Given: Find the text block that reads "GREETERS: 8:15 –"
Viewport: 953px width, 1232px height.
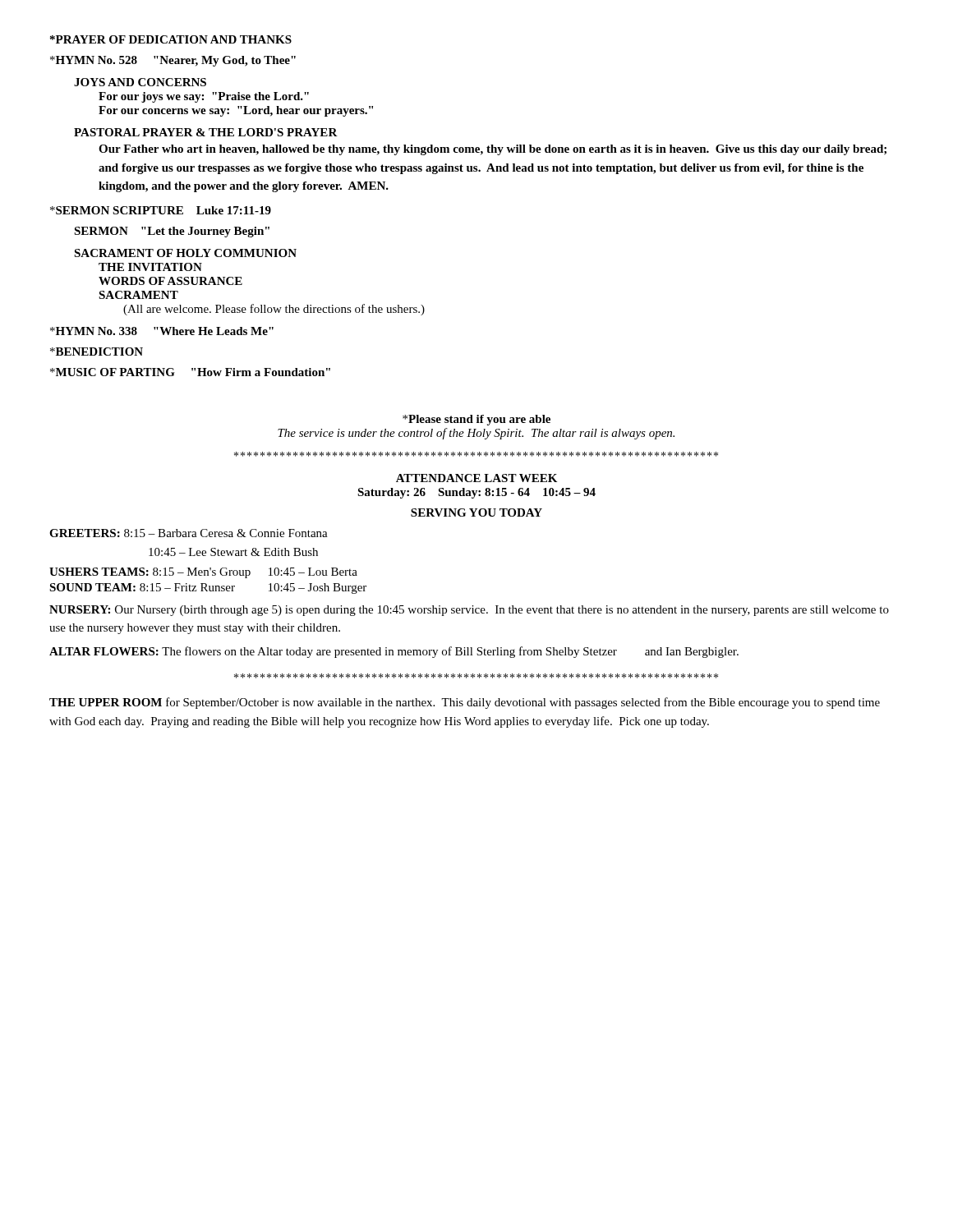Looking at the screenshot, I should coord(188,533).
